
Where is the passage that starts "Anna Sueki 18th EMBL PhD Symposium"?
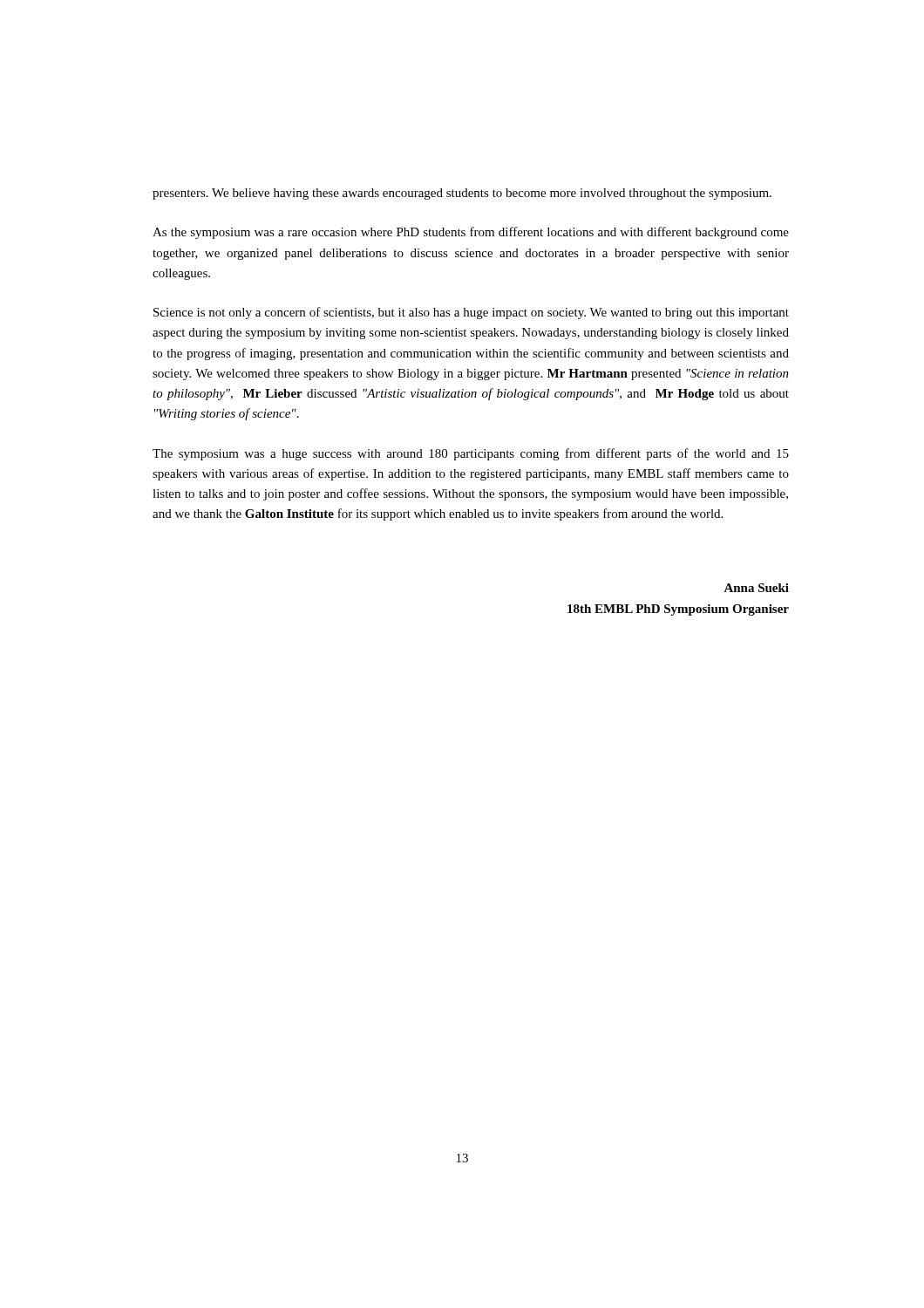678,598
